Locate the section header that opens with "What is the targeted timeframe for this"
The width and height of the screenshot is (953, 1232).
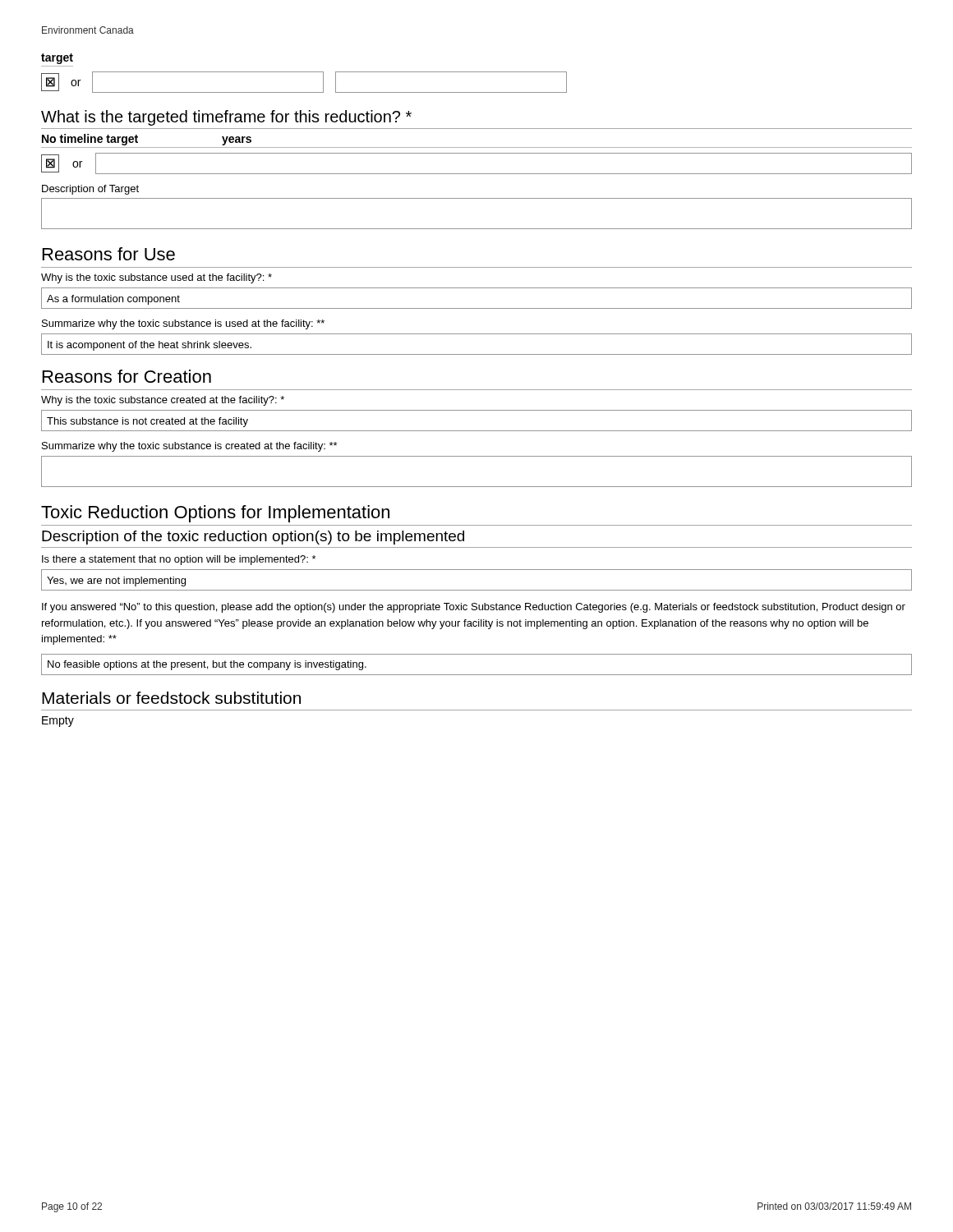226,117
